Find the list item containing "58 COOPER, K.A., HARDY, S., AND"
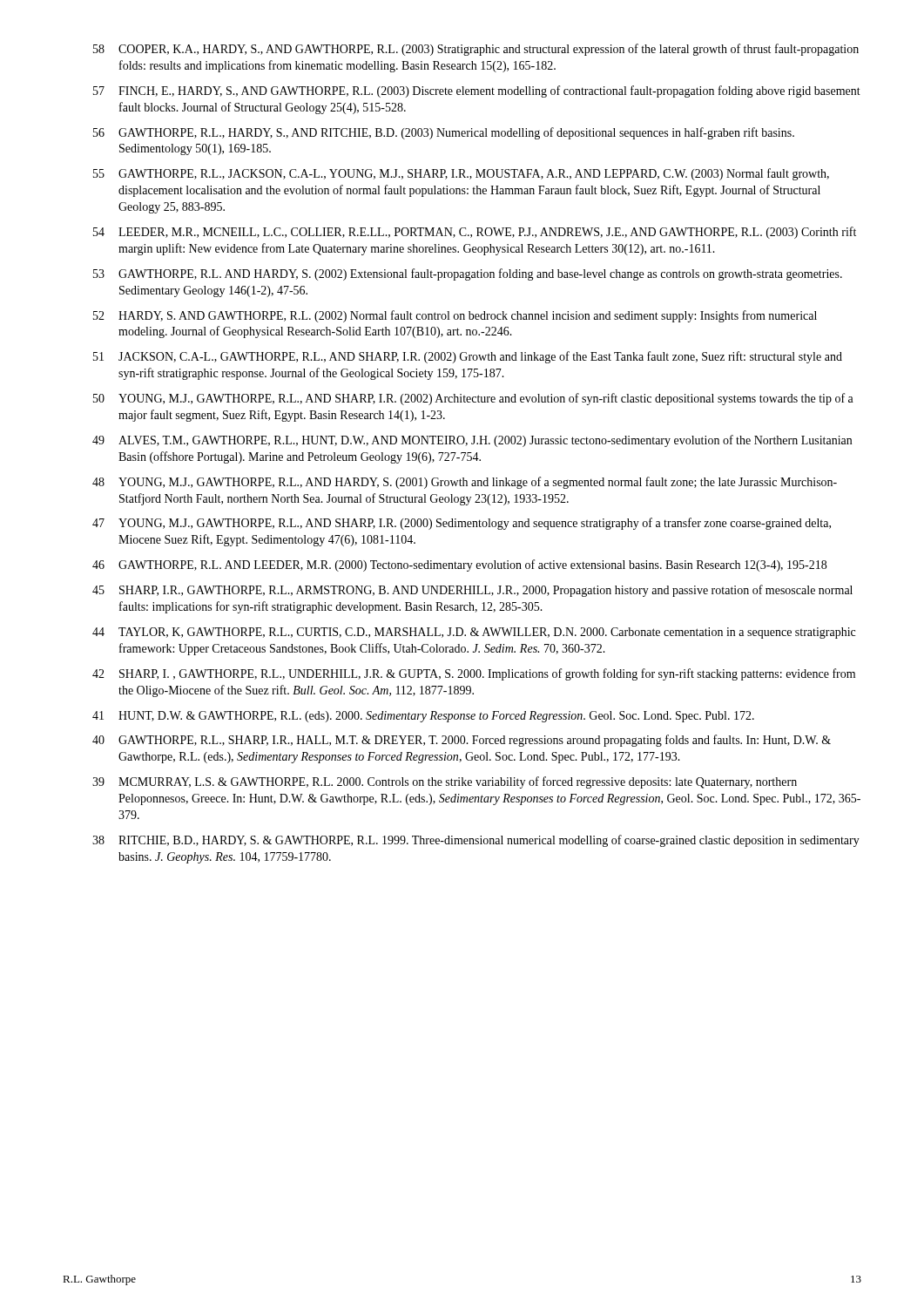 pos(462,58)
